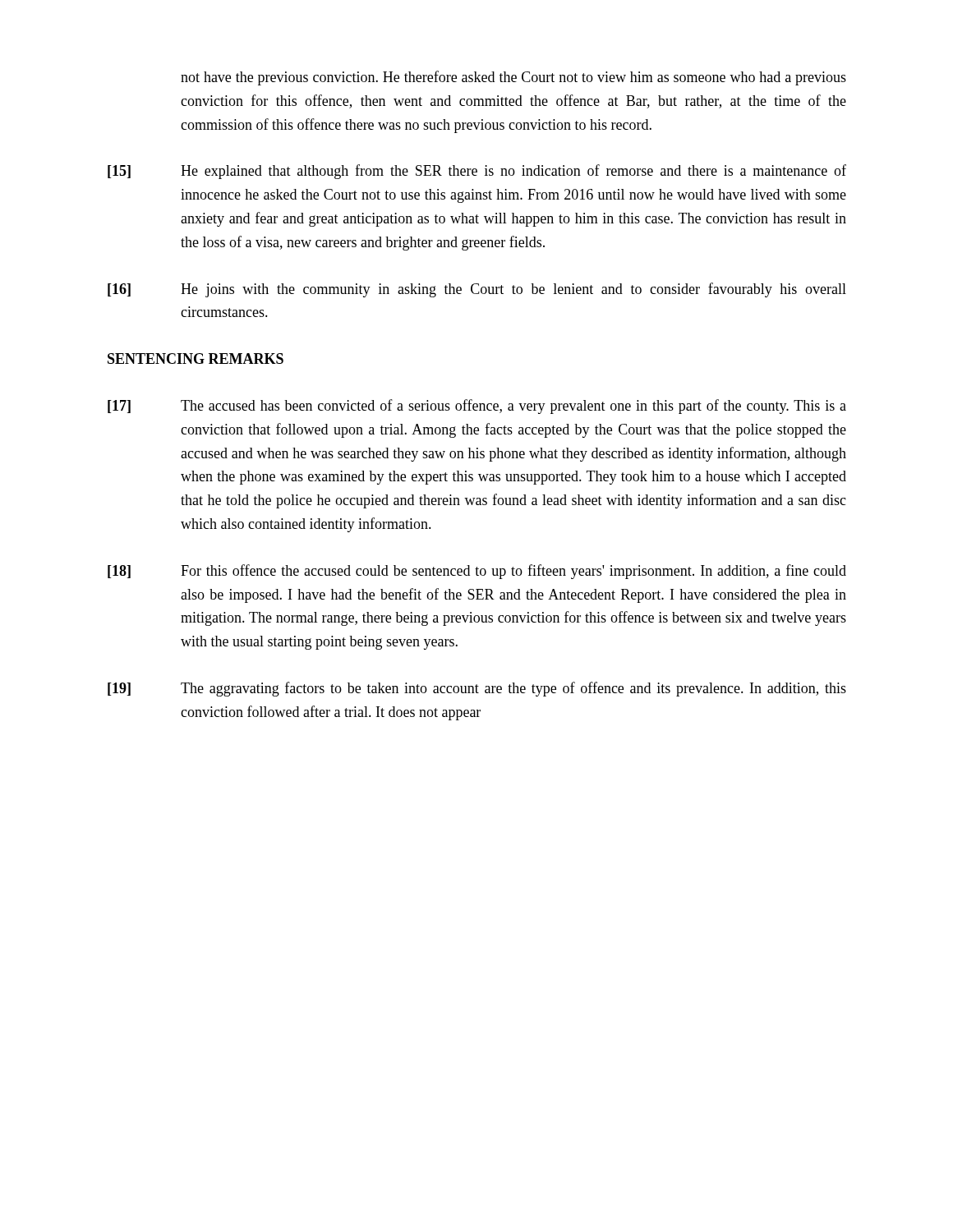
Task: Click the passage that begins "[16] He joins"
Action: (476, 301)
